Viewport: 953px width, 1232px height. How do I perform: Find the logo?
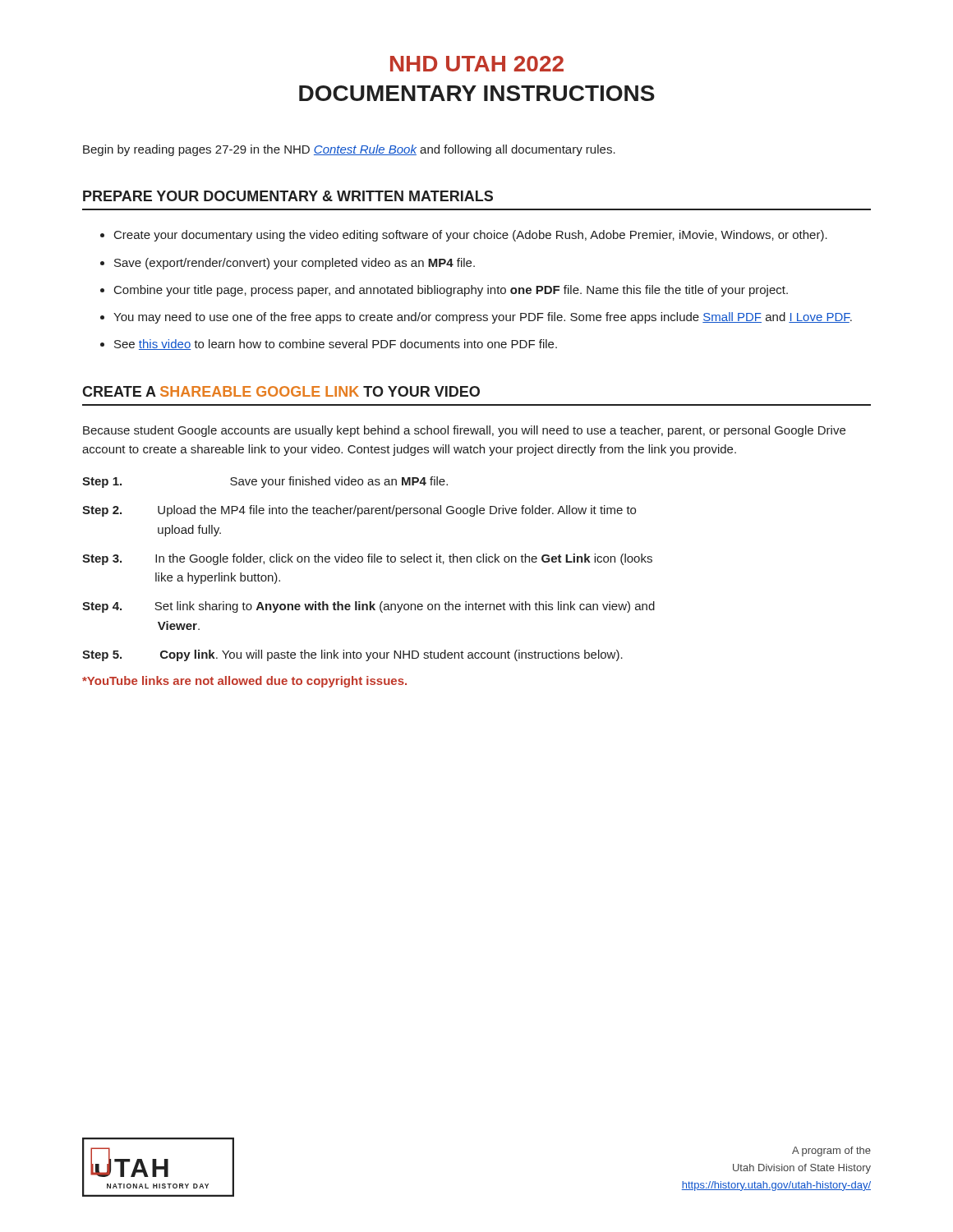(158, 1168)
